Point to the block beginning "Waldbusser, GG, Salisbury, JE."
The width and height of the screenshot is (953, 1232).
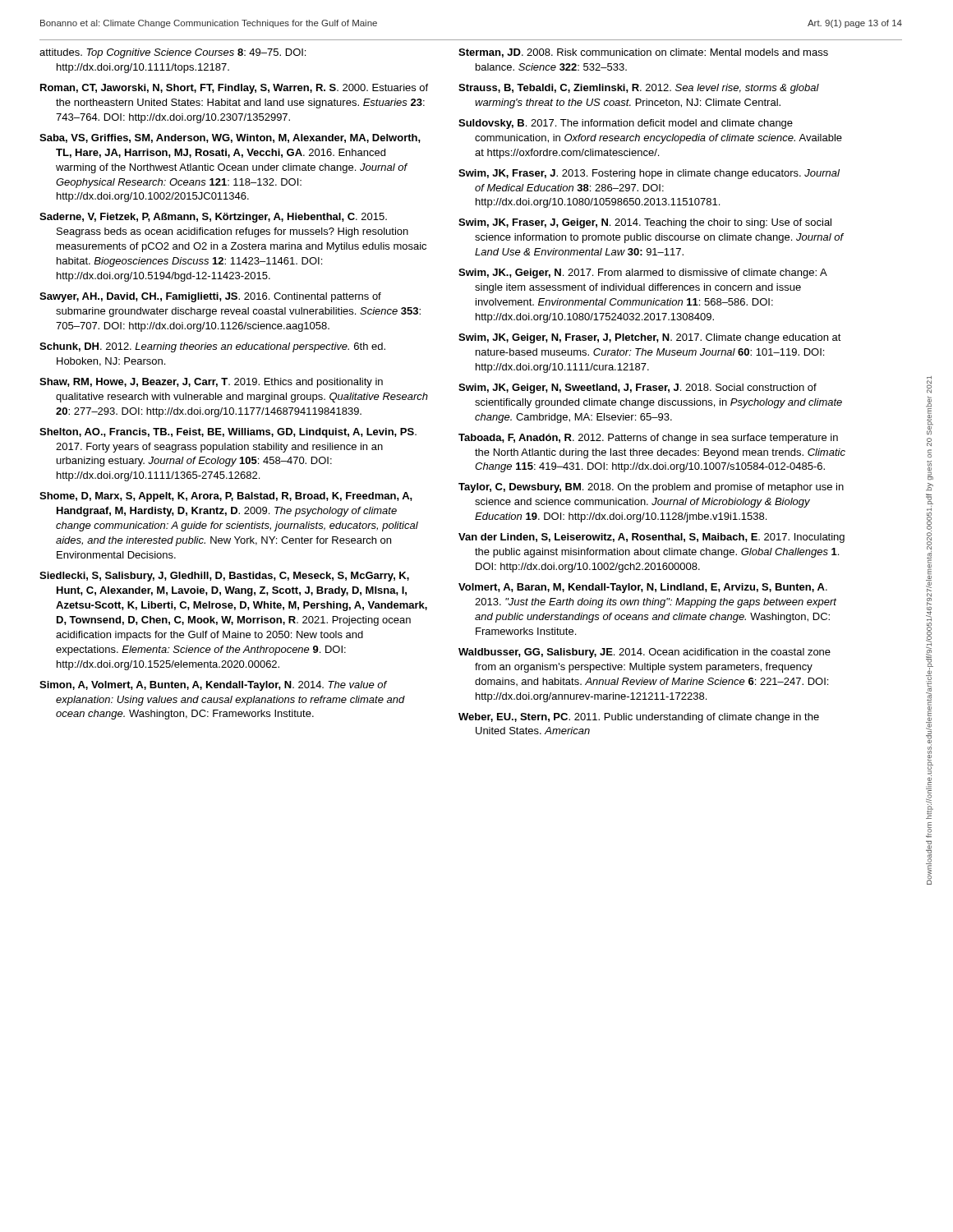tap(645, 674)
